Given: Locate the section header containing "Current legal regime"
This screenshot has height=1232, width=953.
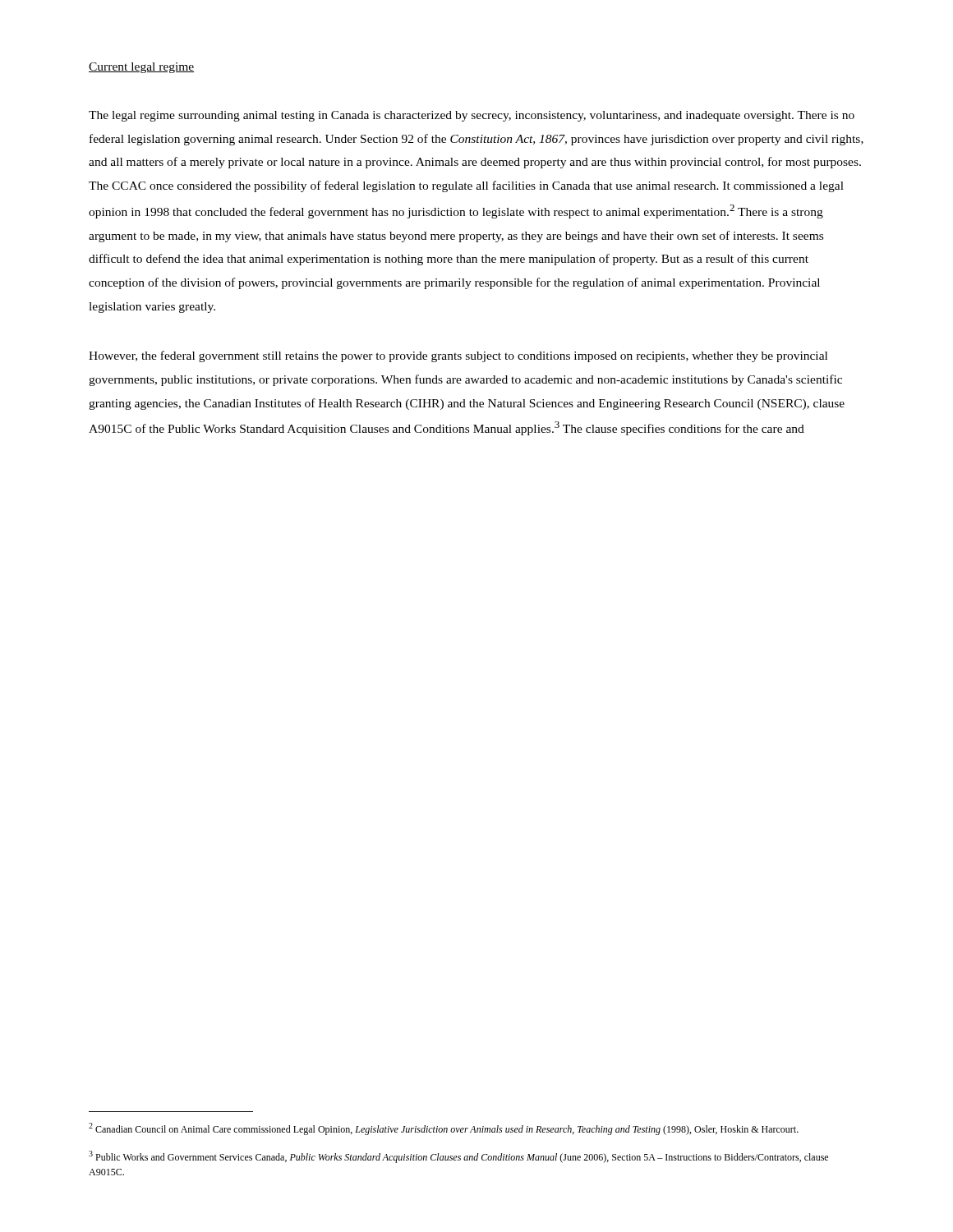Looking at the screenshot, I should point(141,66).
